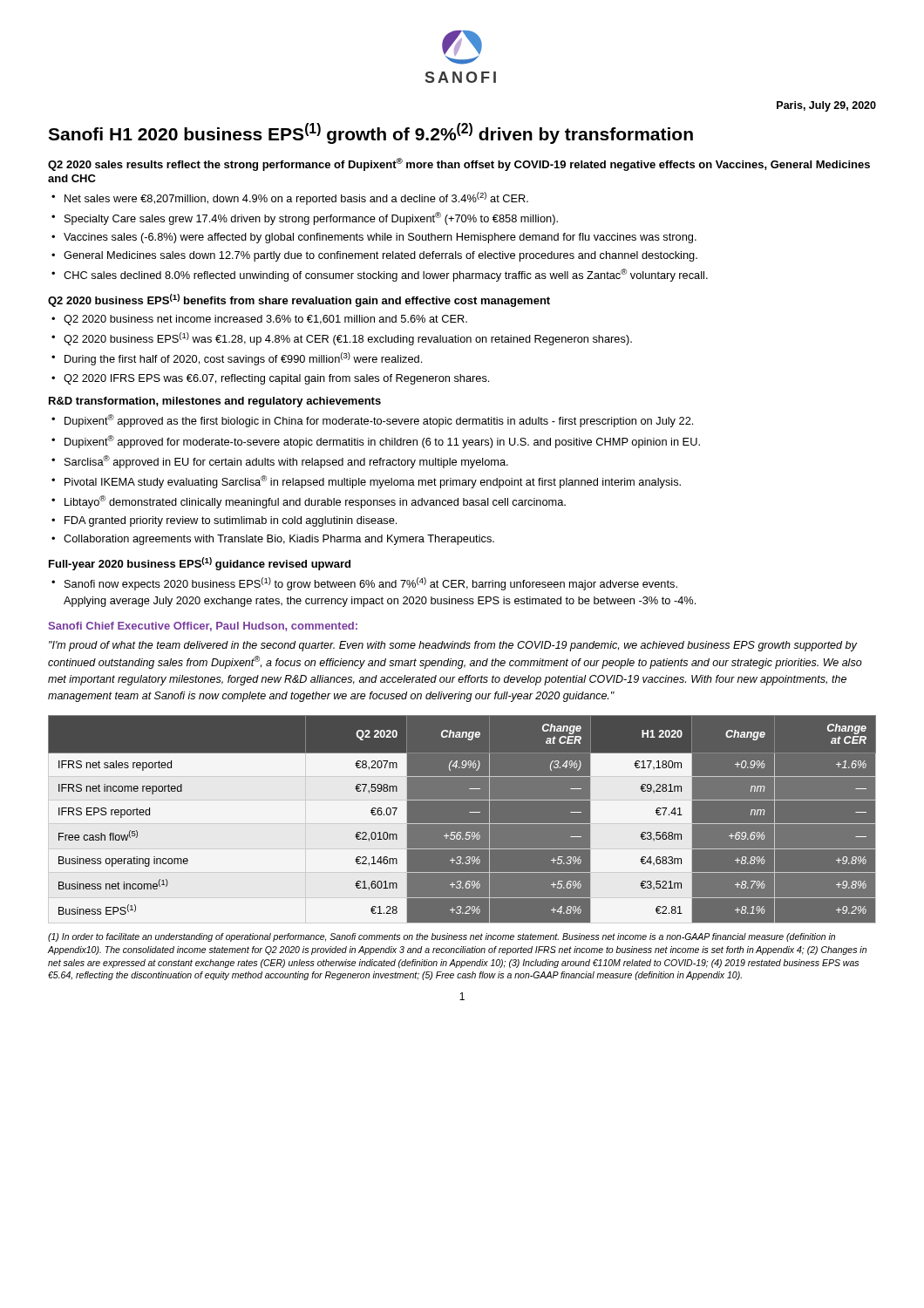Navigate to the region starting "Full-year 2020 business EPS(1)"
The height and width of the screenshot is (1308, 924).
pos(200,563)
